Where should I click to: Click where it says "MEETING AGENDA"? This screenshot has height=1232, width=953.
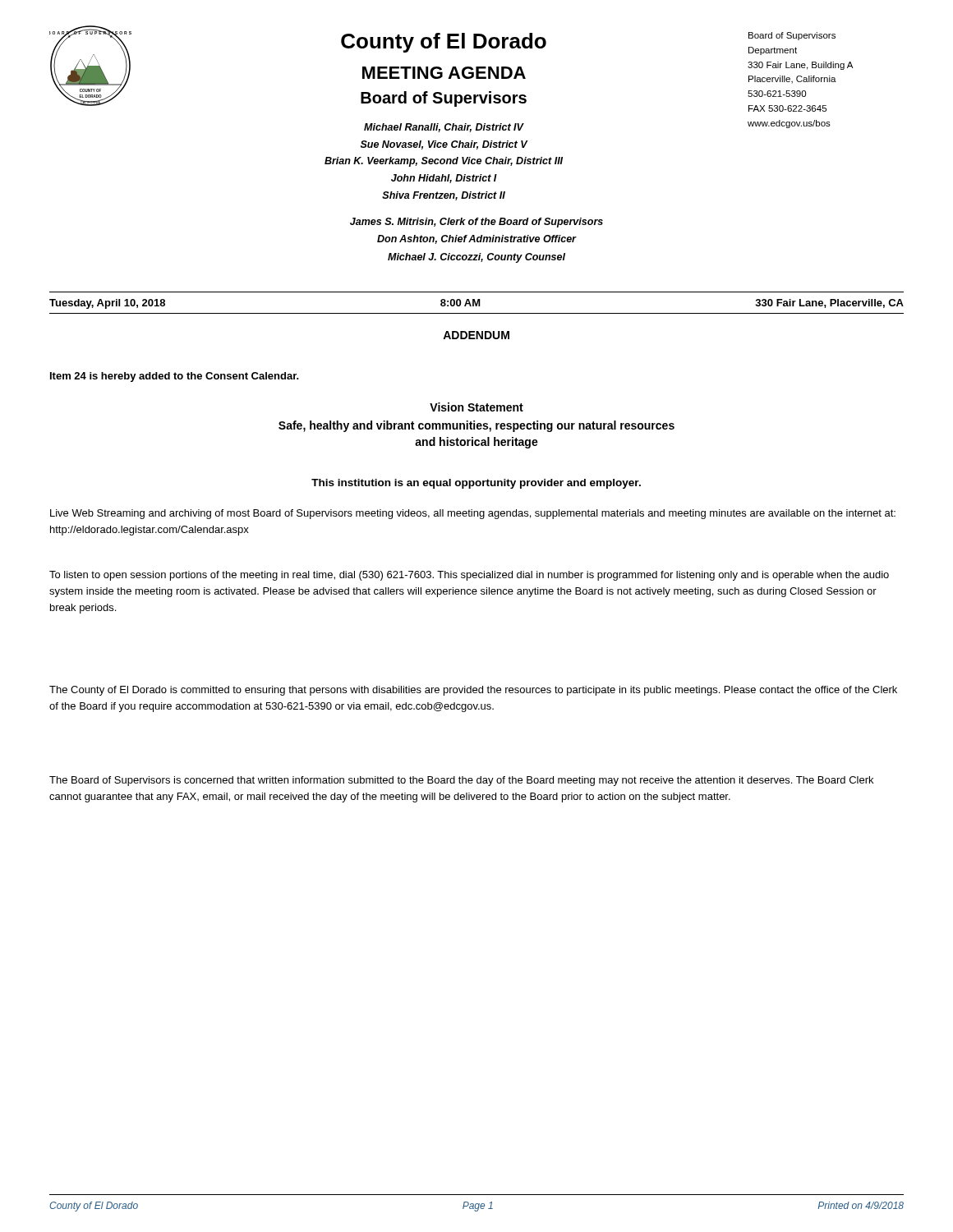pos(444,73)
